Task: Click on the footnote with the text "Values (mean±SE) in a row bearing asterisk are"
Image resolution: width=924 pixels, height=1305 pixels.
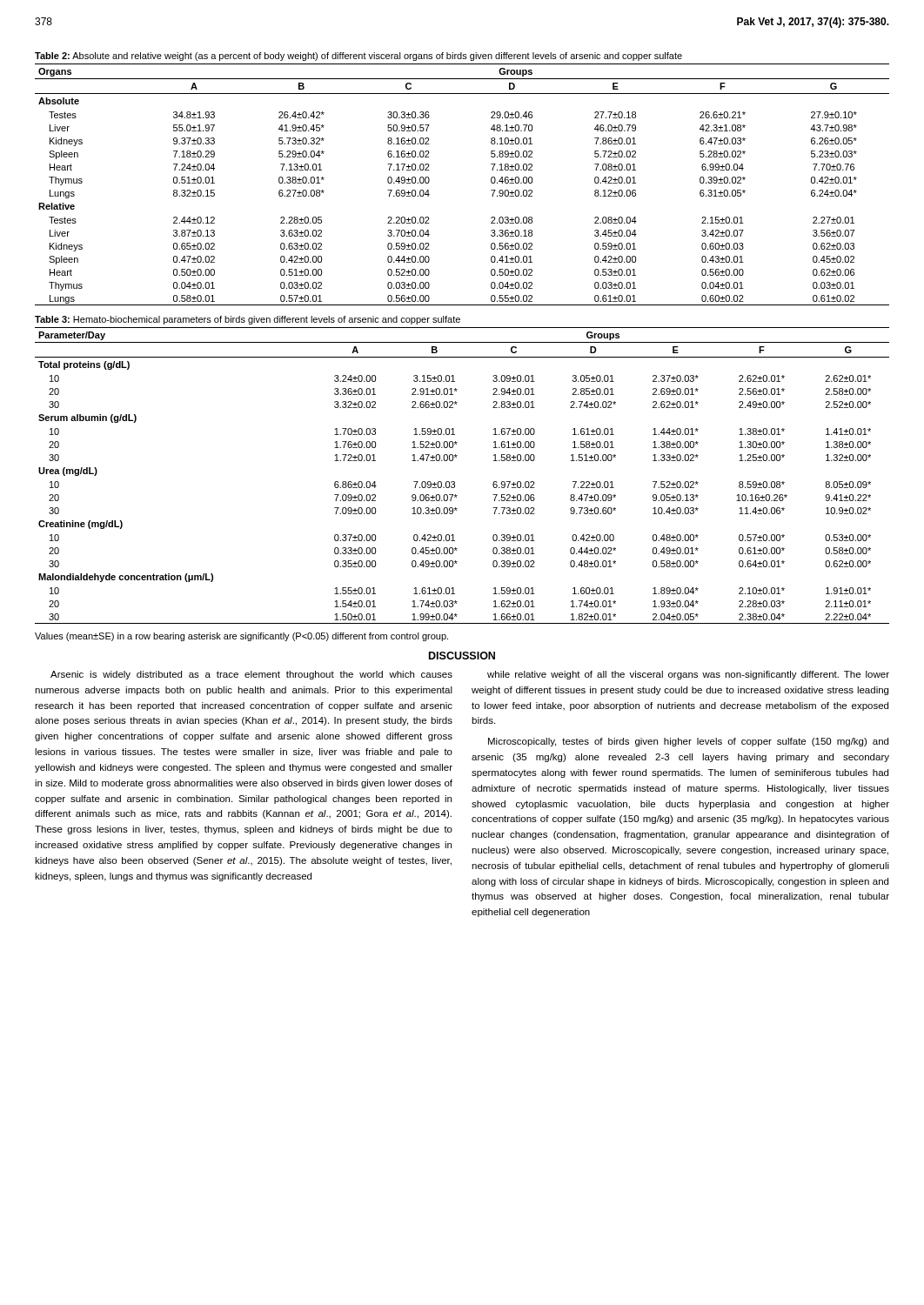Action: pos(242,636)
